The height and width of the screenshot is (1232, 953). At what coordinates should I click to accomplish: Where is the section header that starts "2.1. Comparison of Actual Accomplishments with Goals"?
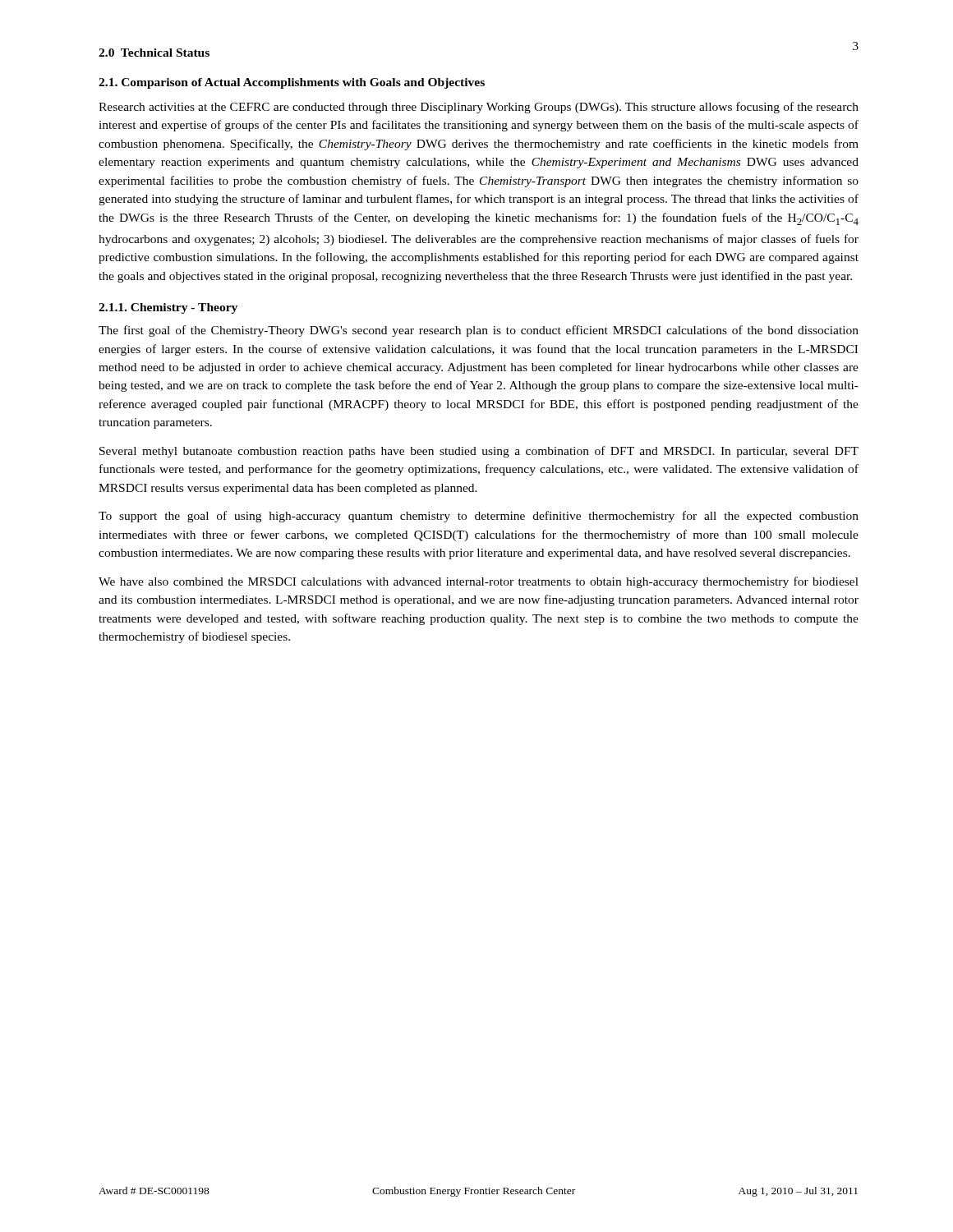[x=479, y=82]
